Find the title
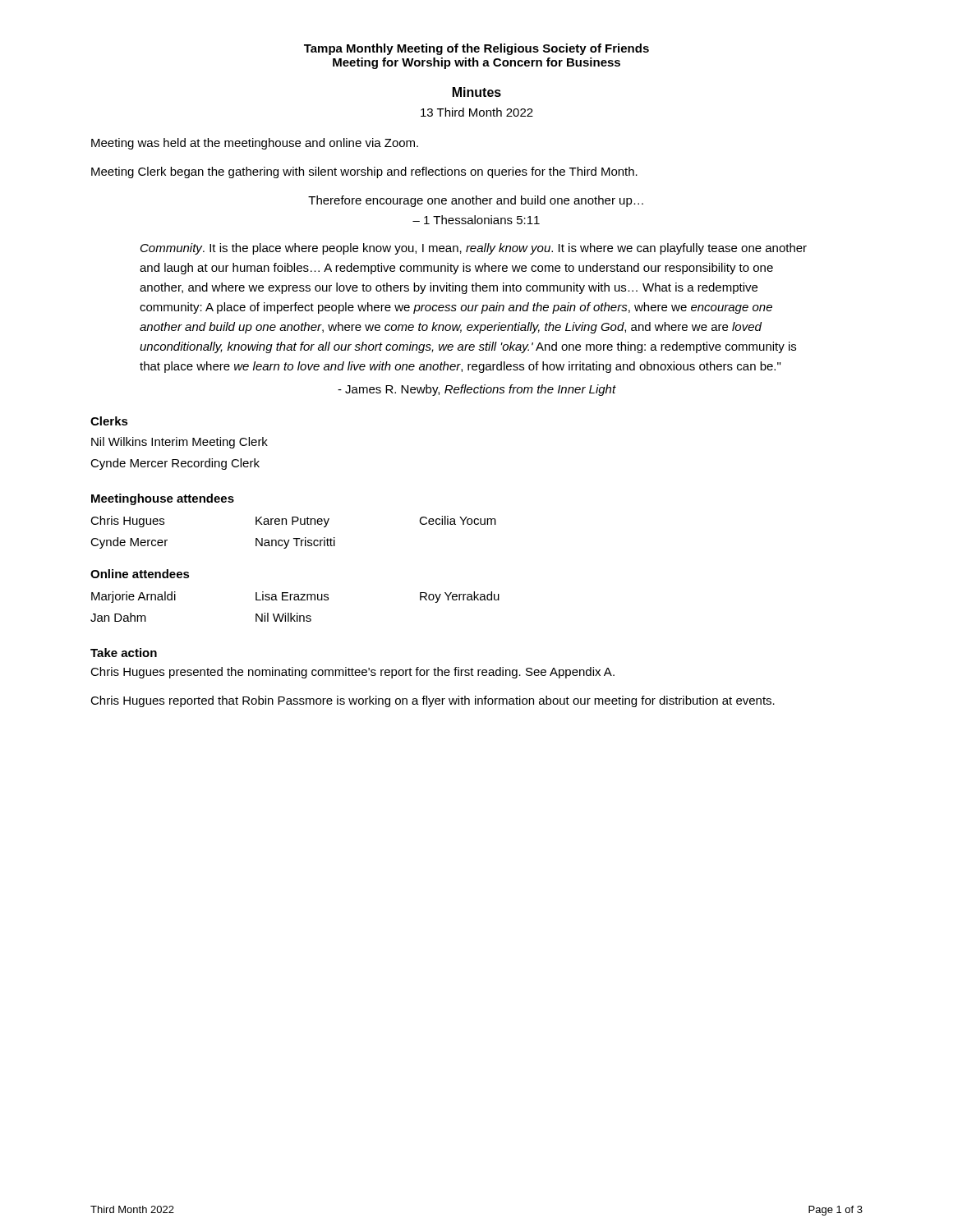Image resolution: width=953 pixels, height=1232 pixels. click(x=476, y=55)
